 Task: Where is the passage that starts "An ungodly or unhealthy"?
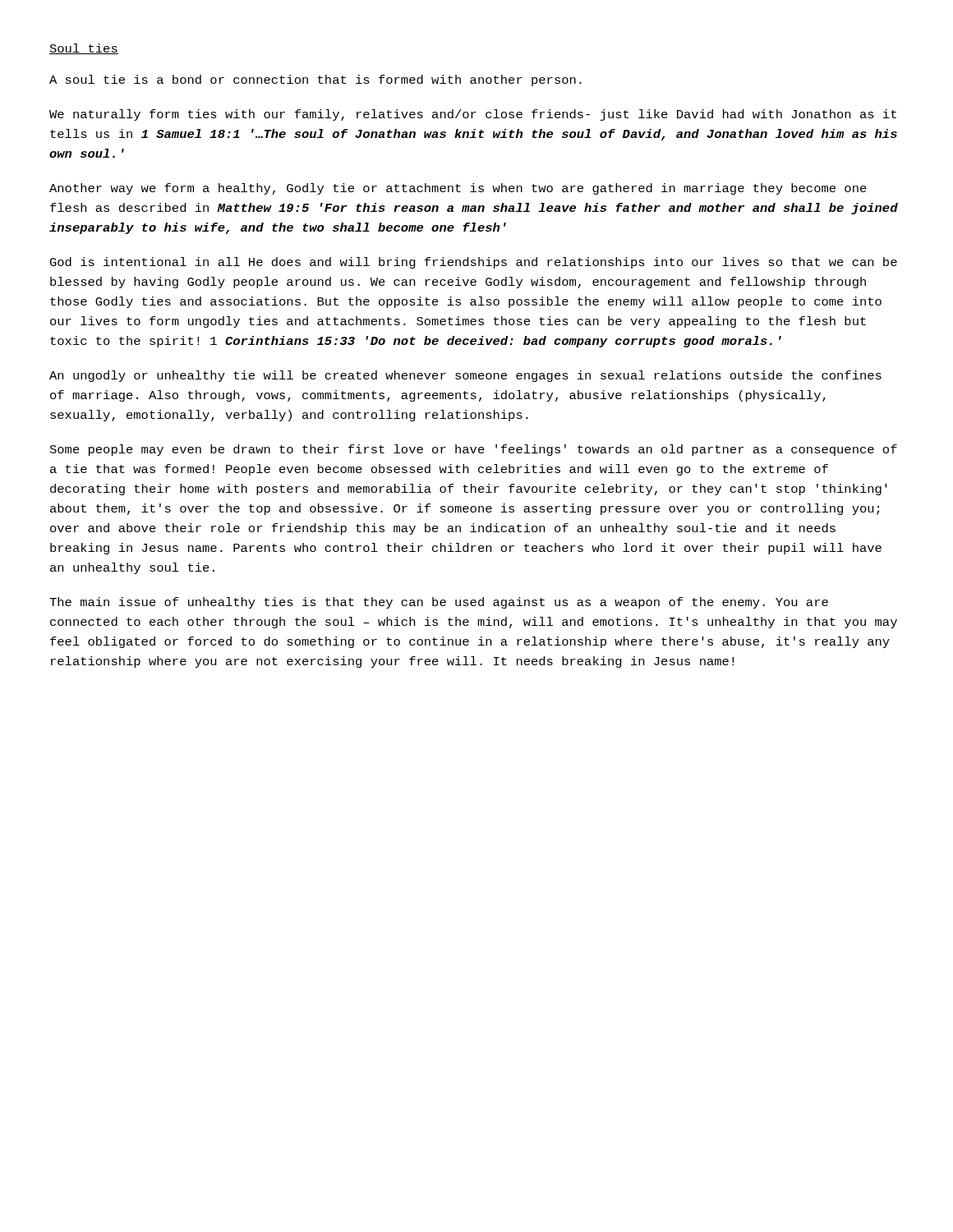point(466,396)
